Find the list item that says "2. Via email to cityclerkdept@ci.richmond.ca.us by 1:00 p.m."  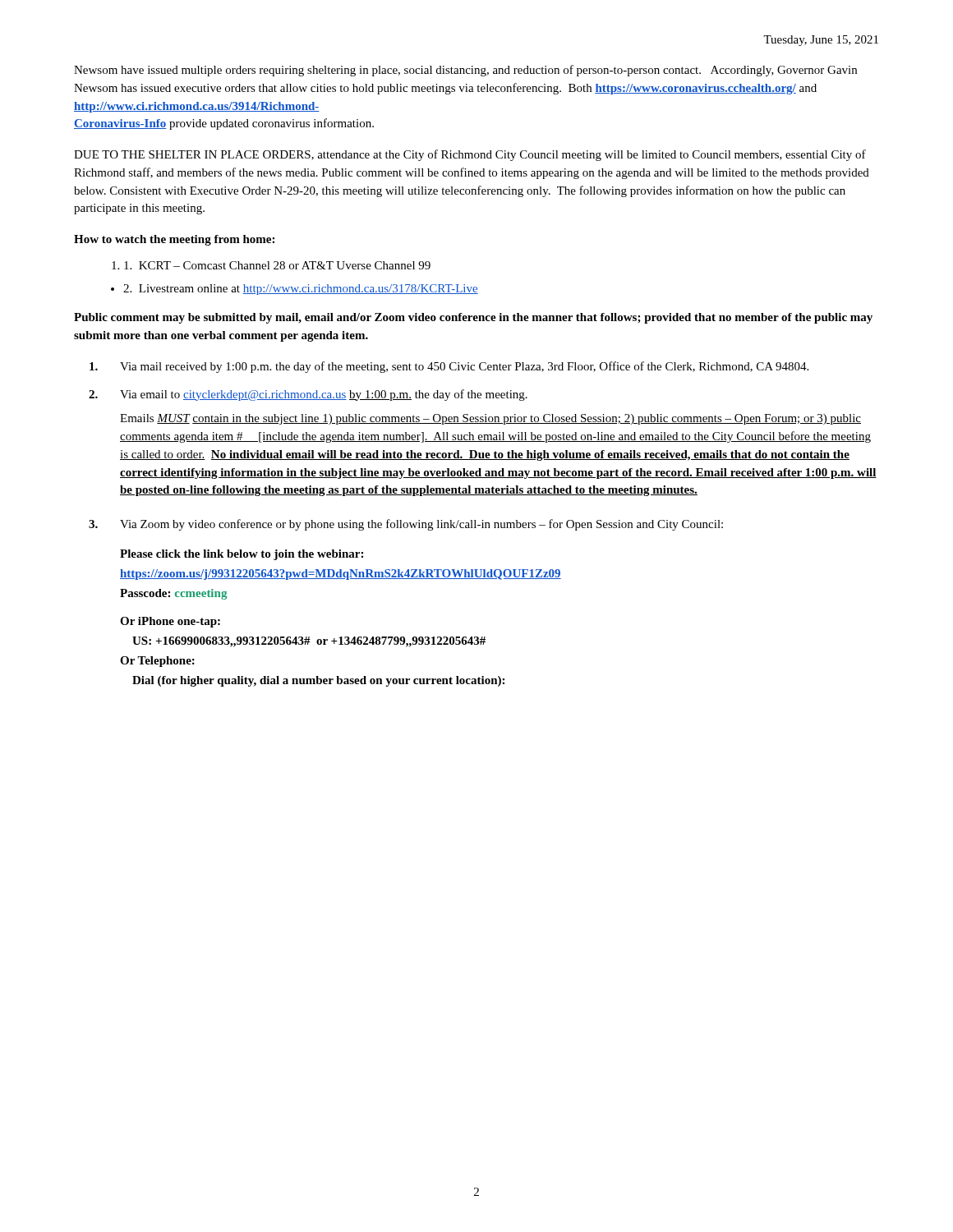pyautogui.click(x=476, y=446)
